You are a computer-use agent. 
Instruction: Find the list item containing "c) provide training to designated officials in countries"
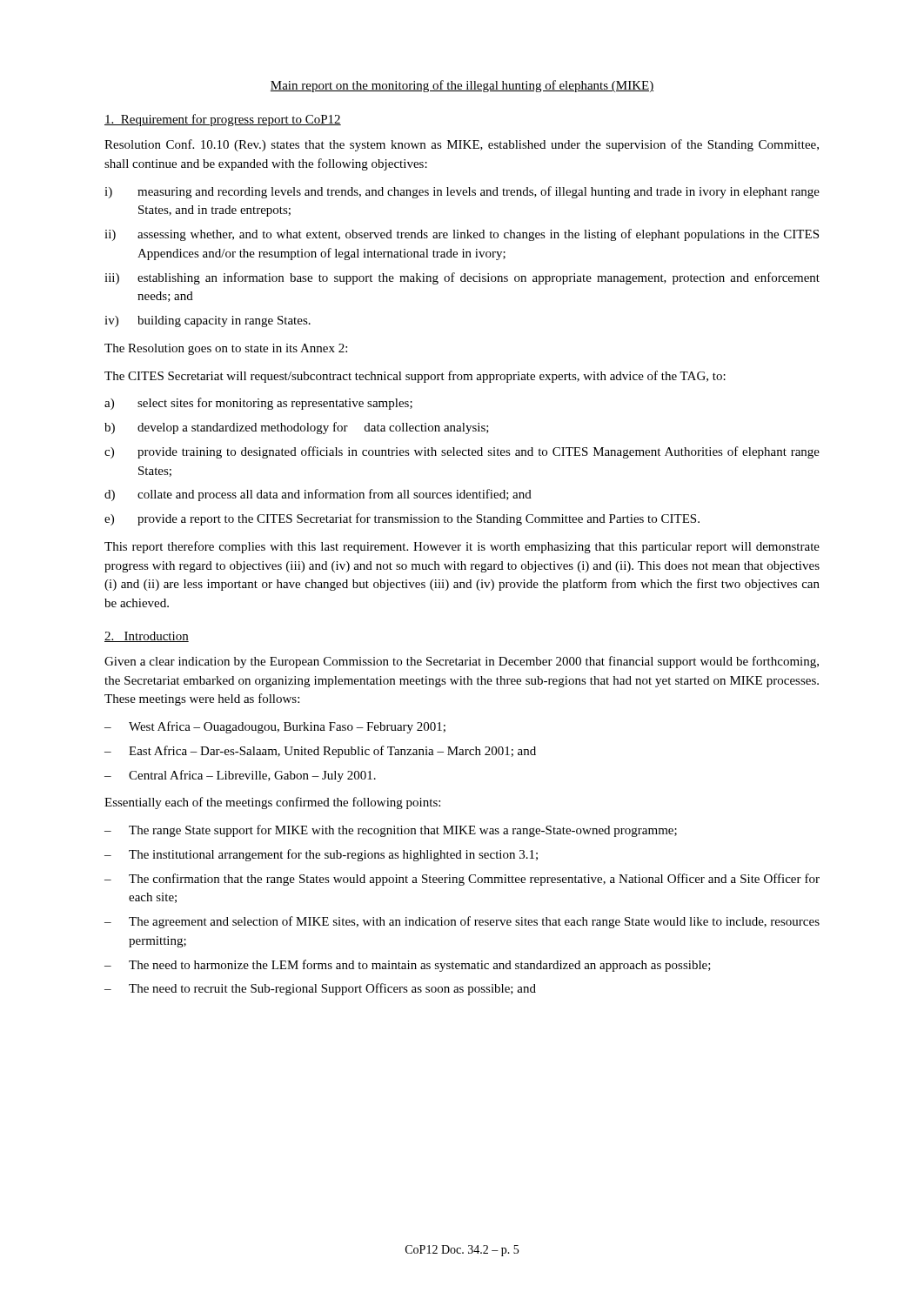coord(462,462)
